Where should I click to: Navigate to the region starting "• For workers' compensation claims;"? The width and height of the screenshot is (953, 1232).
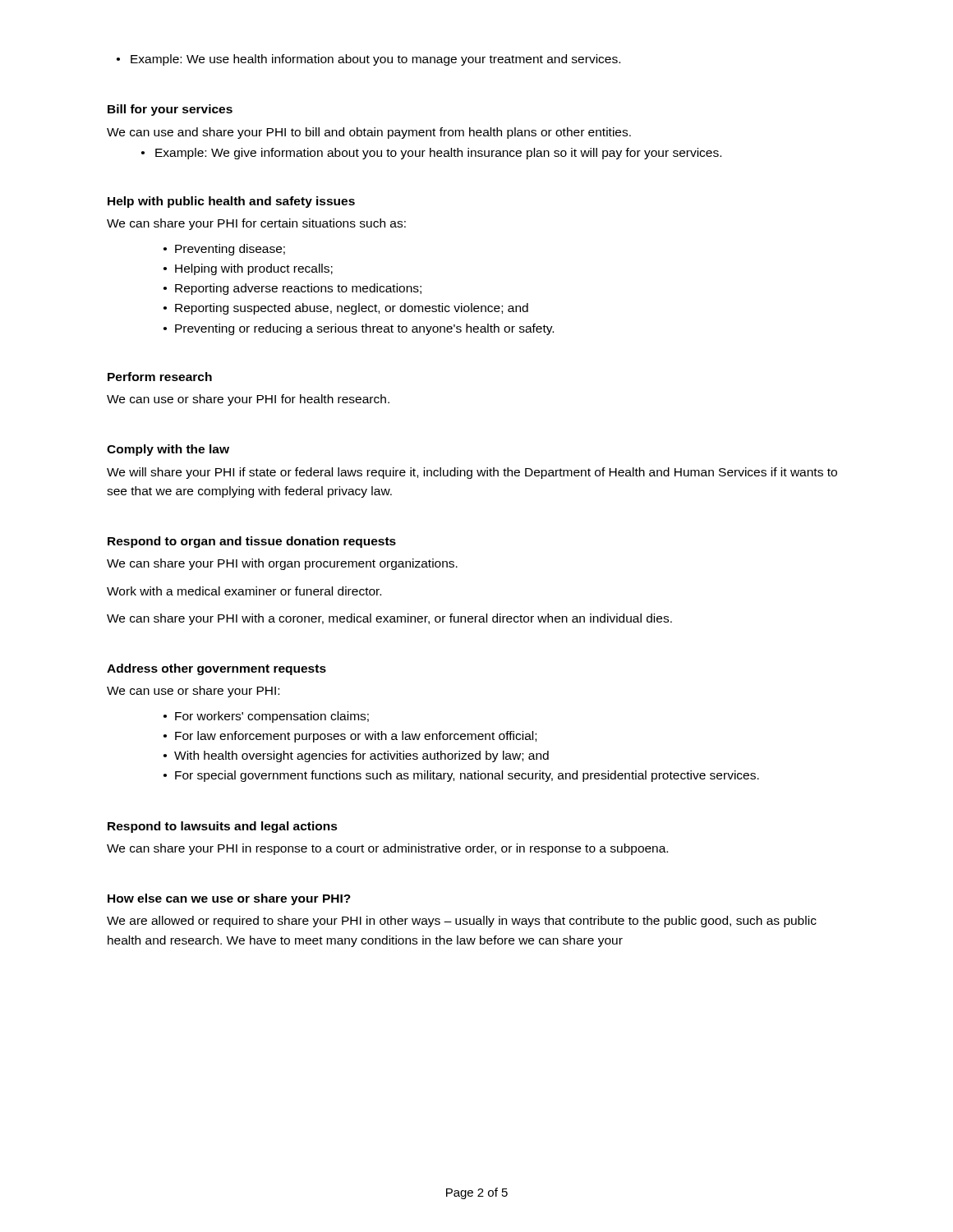263,715
